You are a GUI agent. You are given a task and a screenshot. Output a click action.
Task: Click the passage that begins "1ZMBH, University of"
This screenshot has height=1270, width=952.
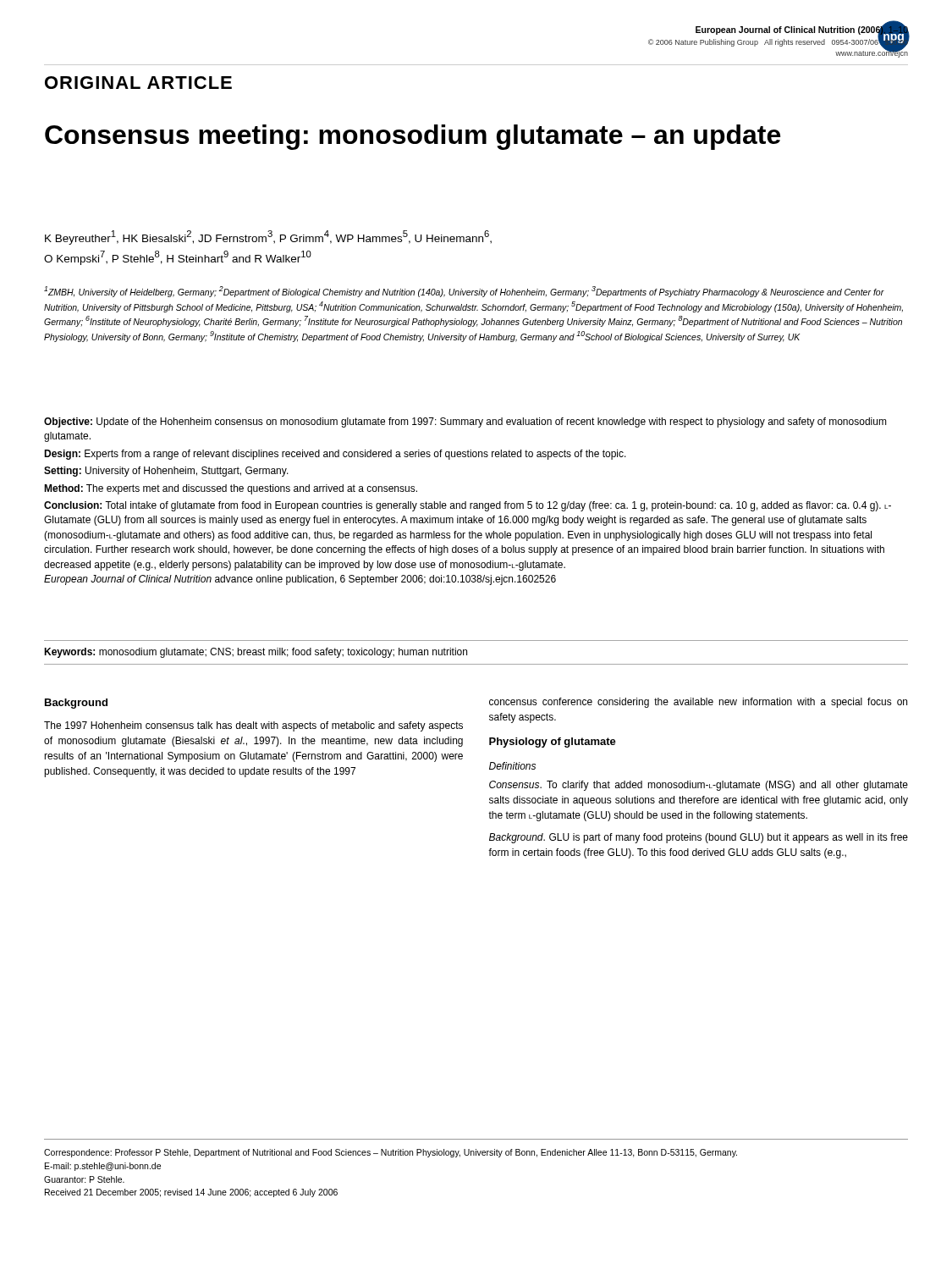474,313
